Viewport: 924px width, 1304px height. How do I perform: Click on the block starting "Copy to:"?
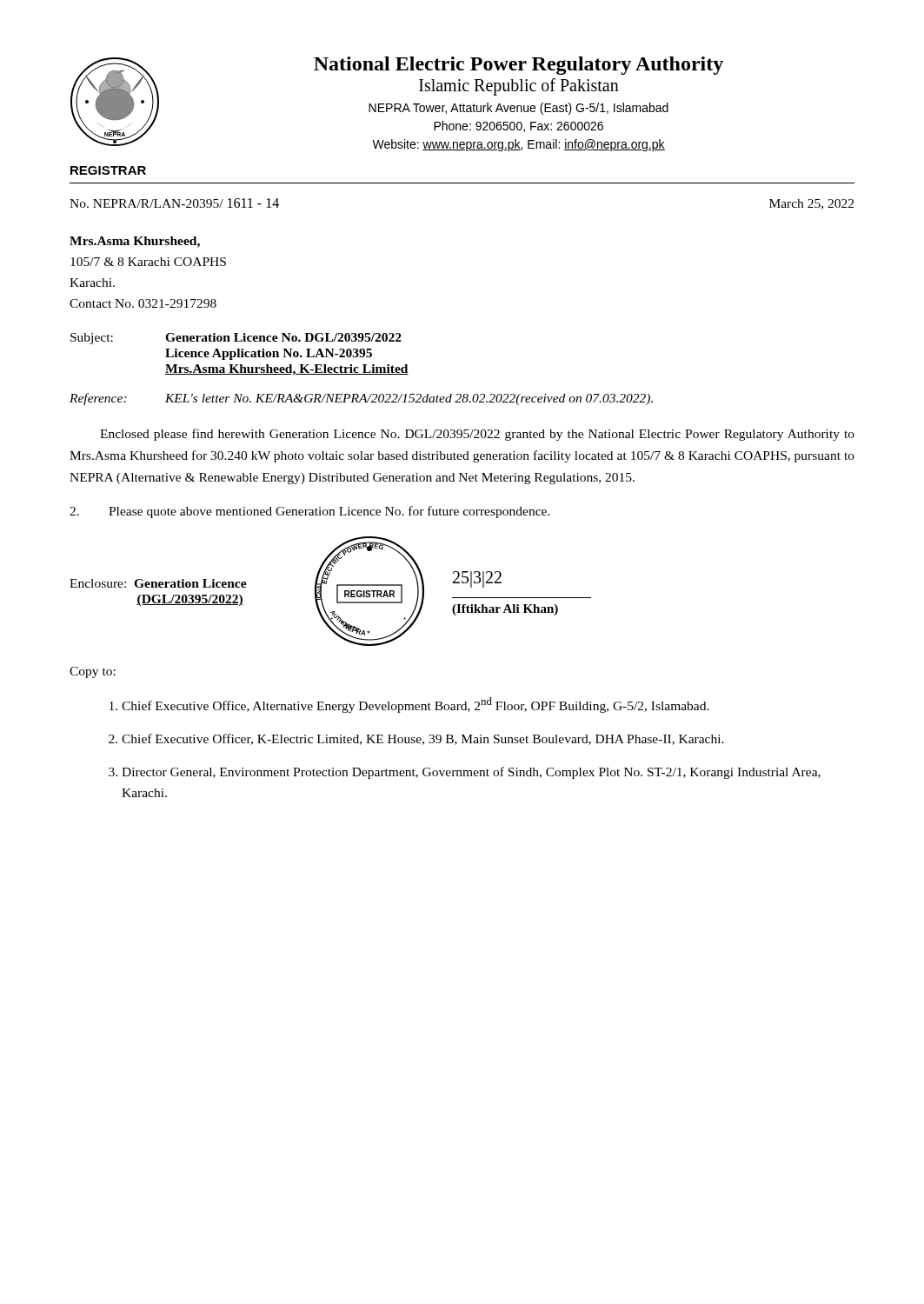[x=93, y=671]
